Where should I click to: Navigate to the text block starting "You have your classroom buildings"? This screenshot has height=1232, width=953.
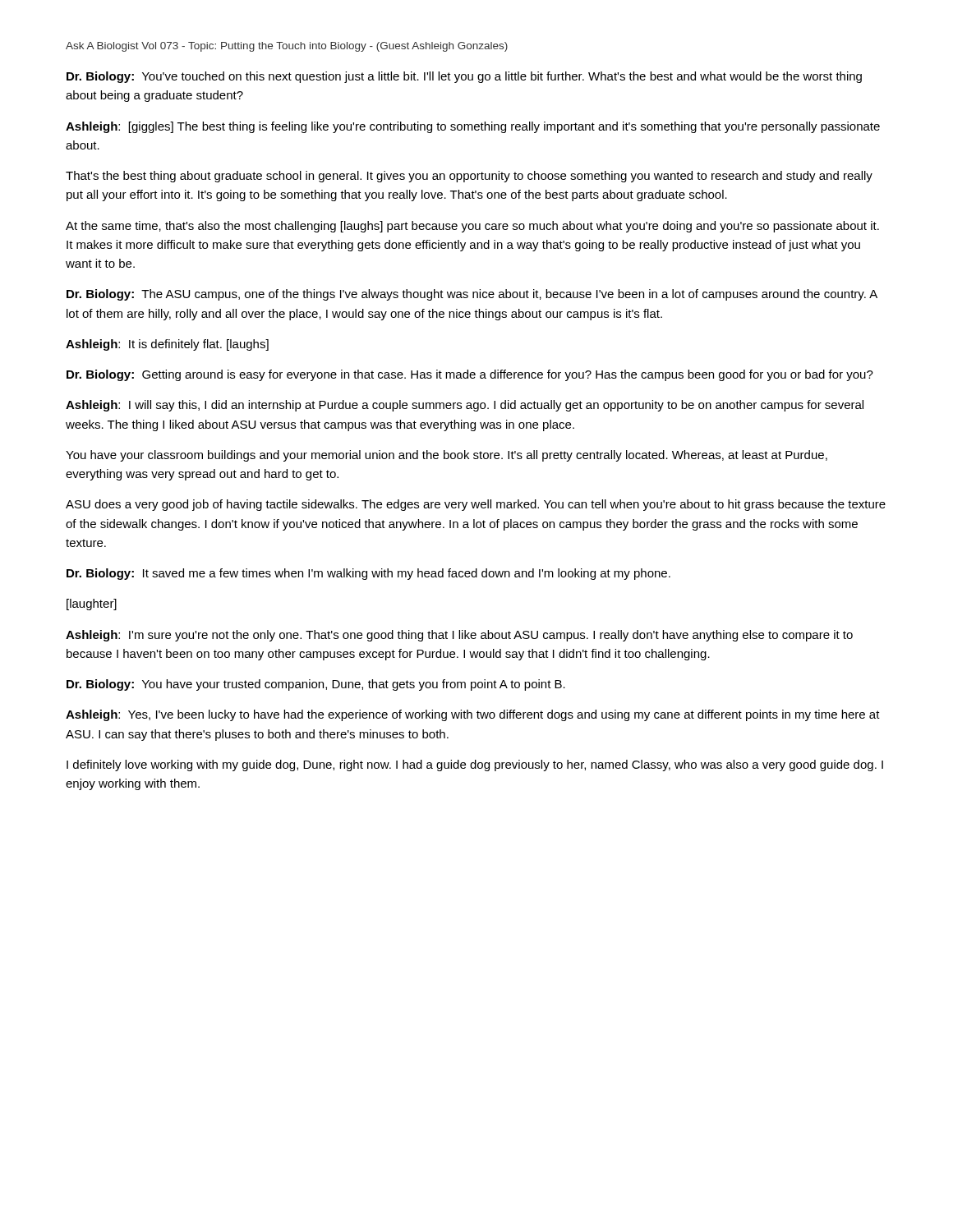pyautogui.click(x=447, y=464)
